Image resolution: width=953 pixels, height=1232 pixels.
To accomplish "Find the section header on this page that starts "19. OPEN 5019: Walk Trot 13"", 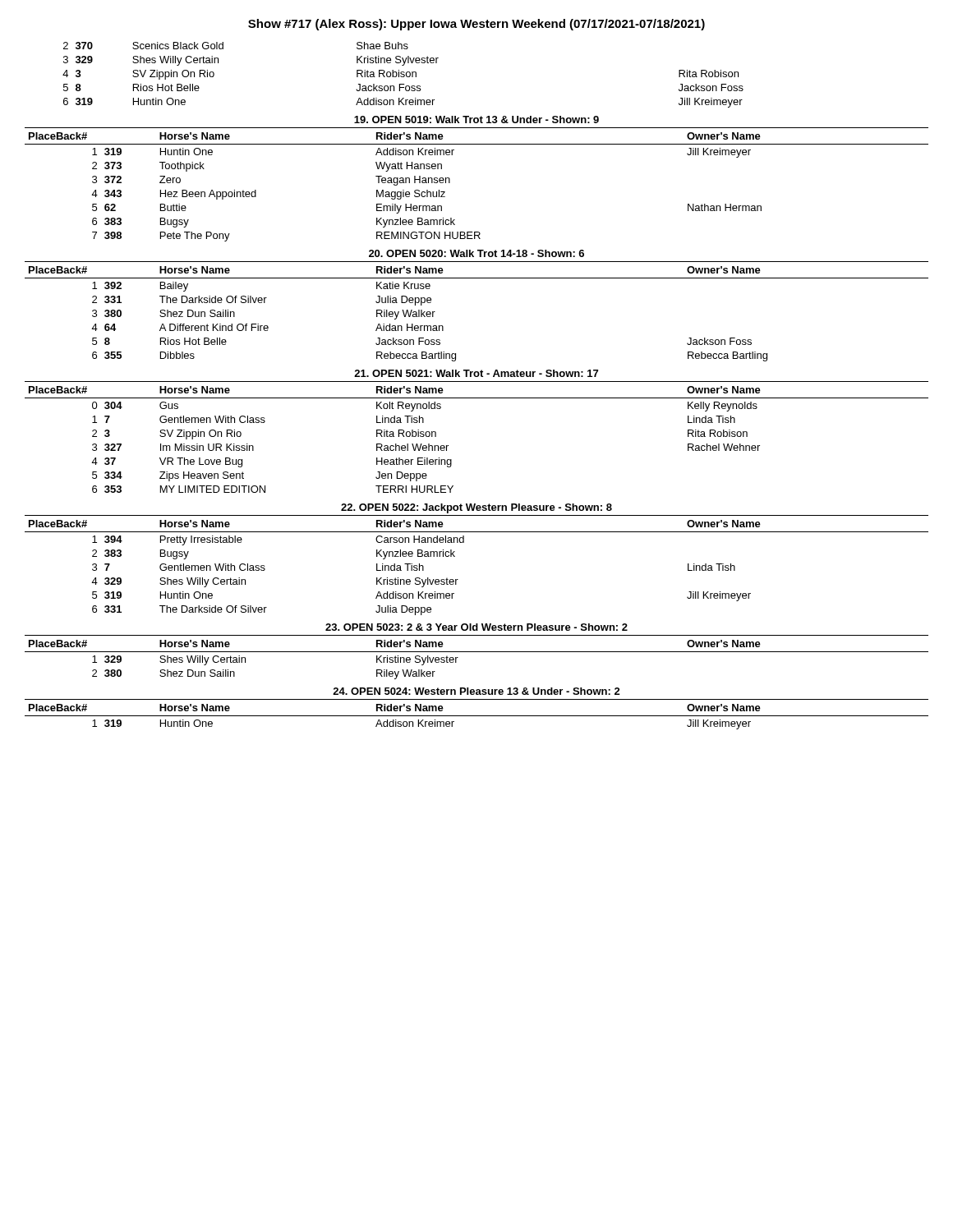I will (476, 120).
